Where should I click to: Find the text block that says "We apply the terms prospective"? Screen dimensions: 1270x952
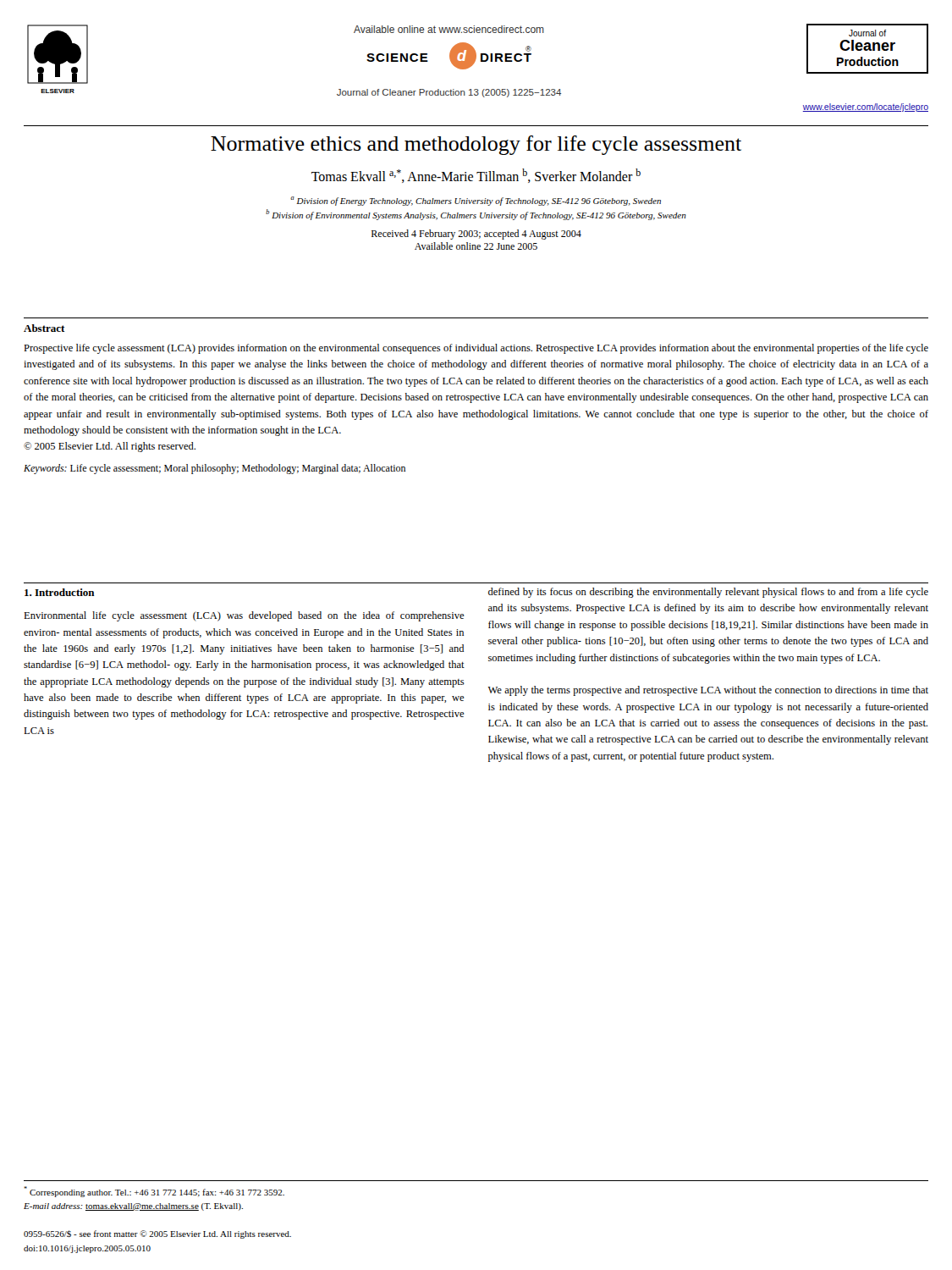click(x=708, y=723)
